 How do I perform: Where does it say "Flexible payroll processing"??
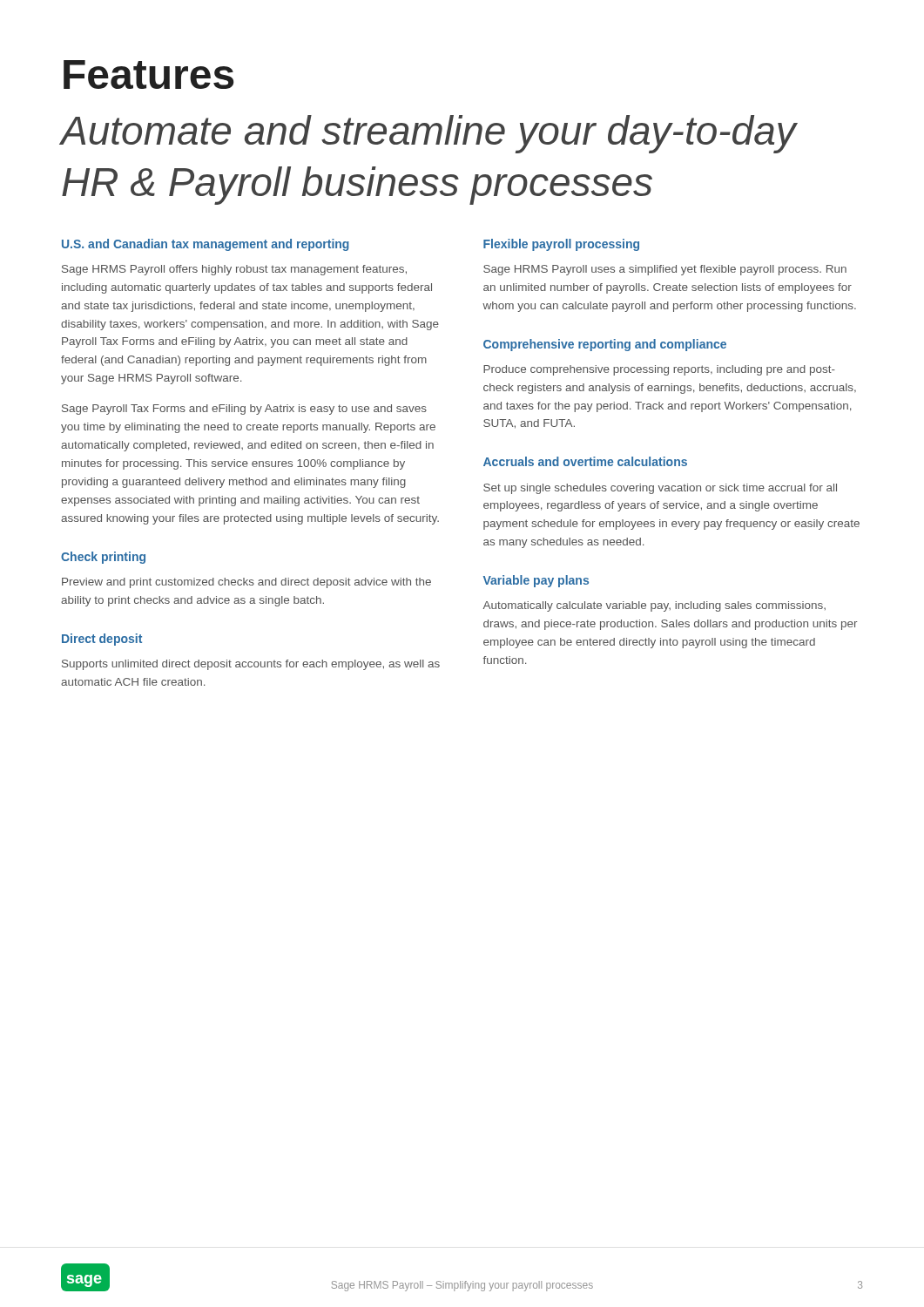point(562,244)
